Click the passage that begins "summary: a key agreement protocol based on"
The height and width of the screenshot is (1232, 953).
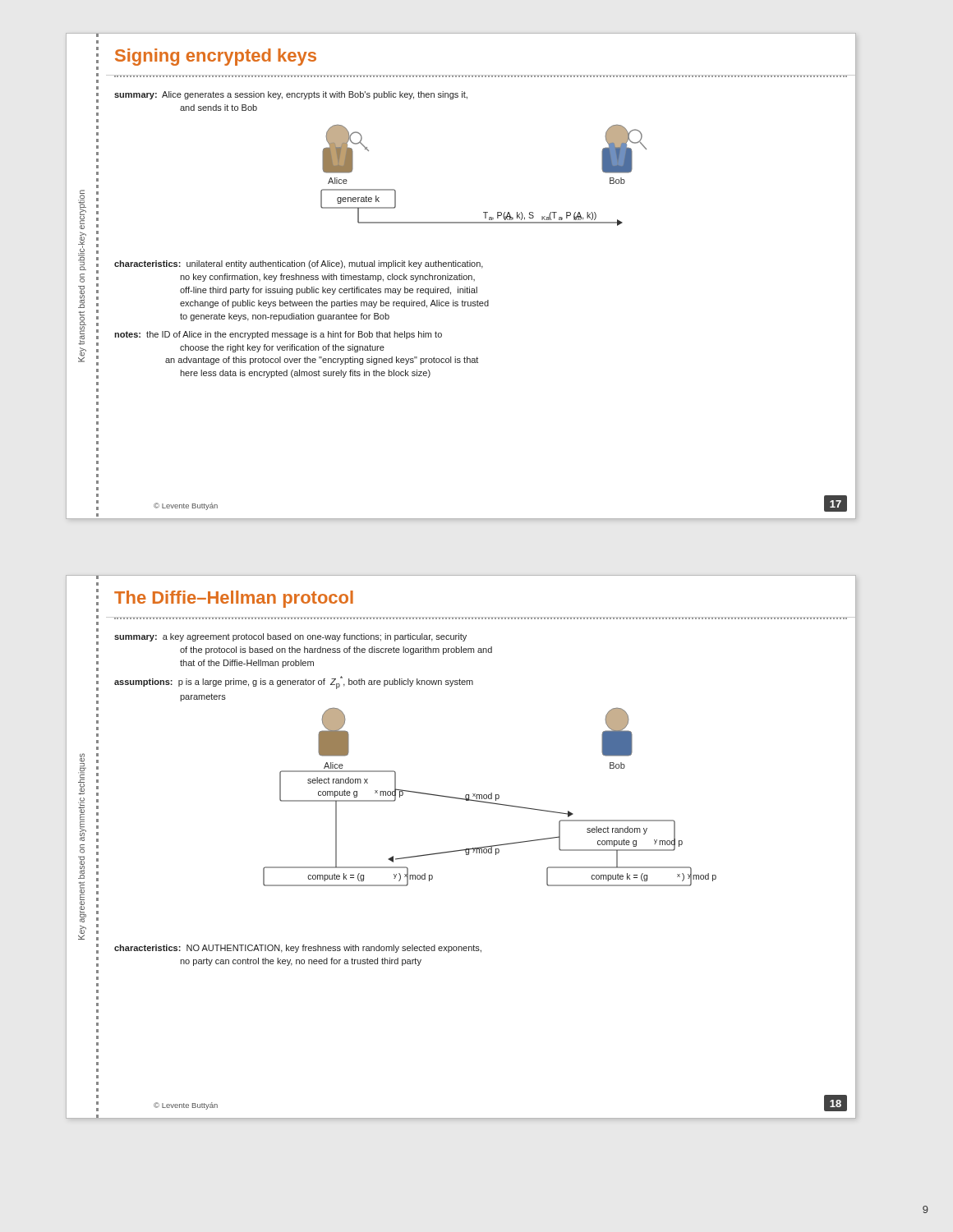[x=477, y=799]
